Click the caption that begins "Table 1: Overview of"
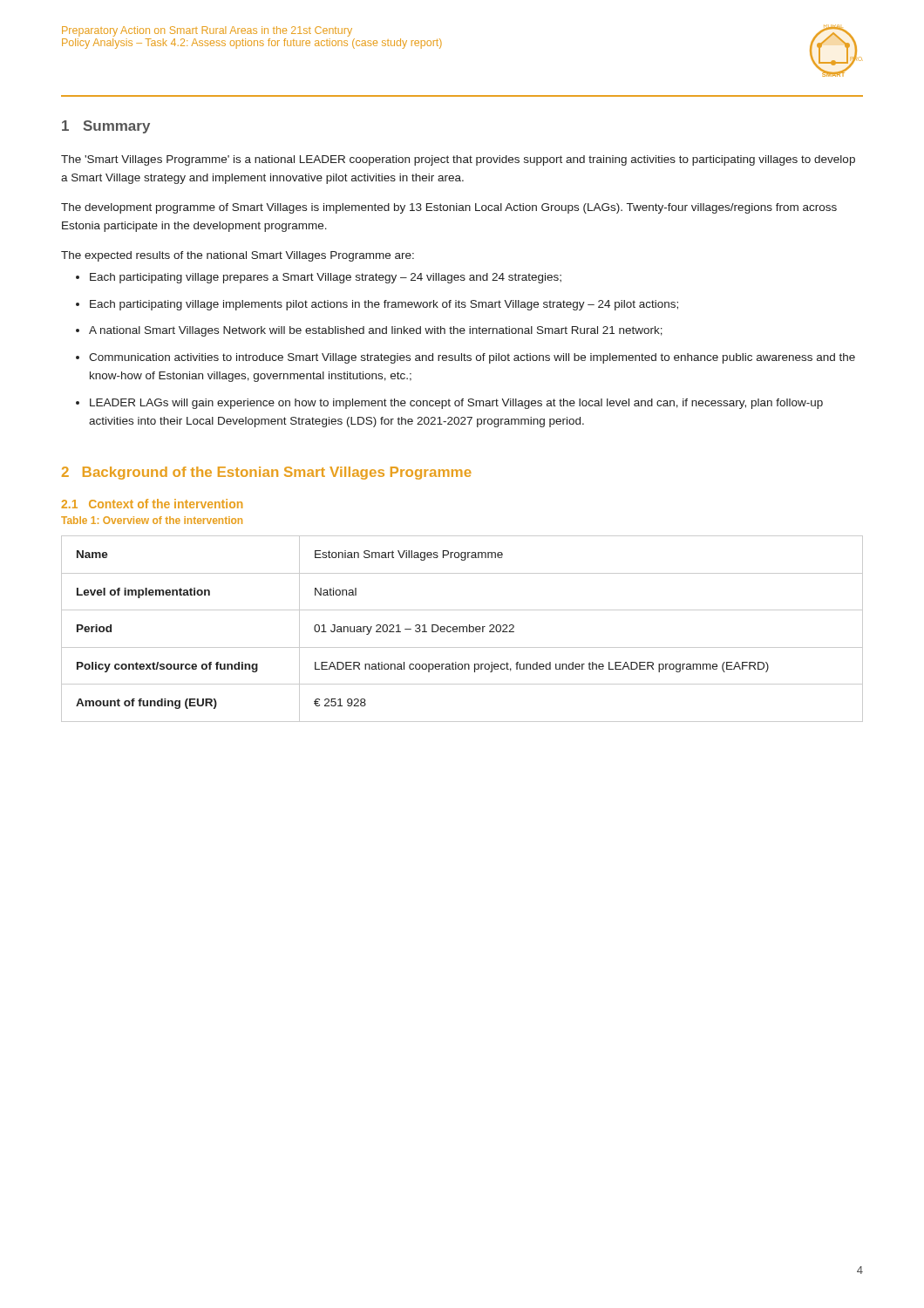This screenshot has height=1308, width=924. pyautogui.click(x=152, y=521)
